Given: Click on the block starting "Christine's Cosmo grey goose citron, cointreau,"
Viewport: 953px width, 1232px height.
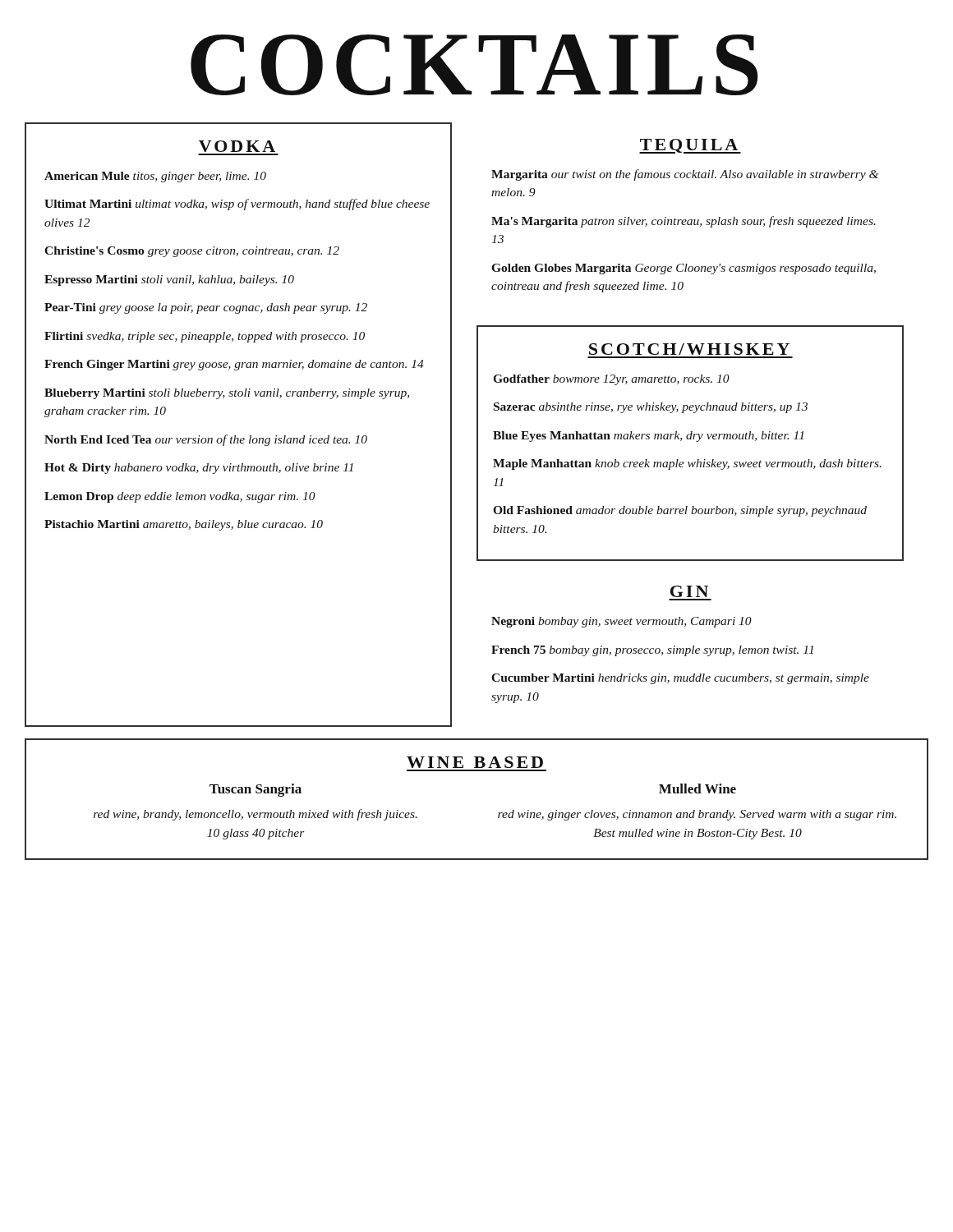Looking at the screenshot, I should 192,250.
